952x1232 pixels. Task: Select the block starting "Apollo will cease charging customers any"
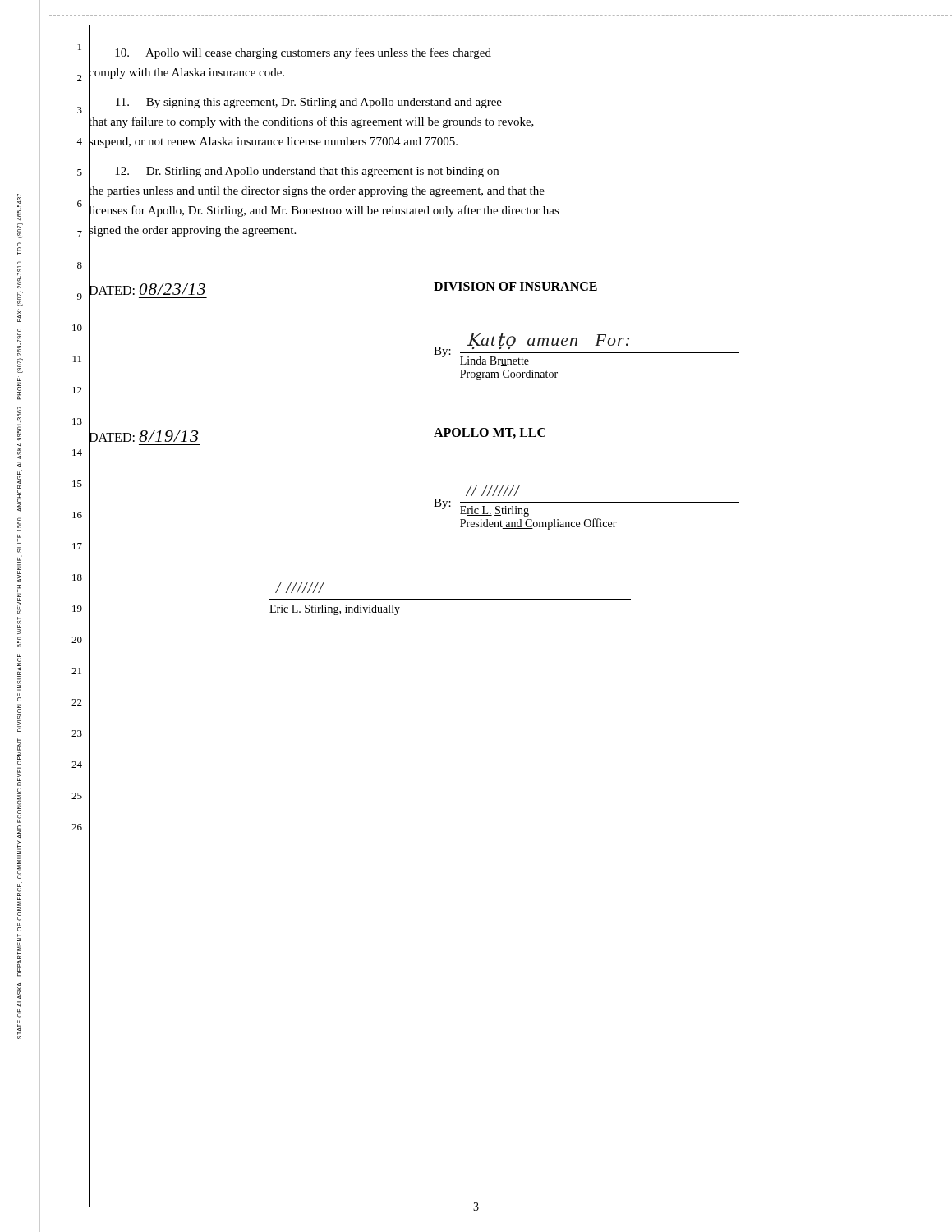point(499,62)
